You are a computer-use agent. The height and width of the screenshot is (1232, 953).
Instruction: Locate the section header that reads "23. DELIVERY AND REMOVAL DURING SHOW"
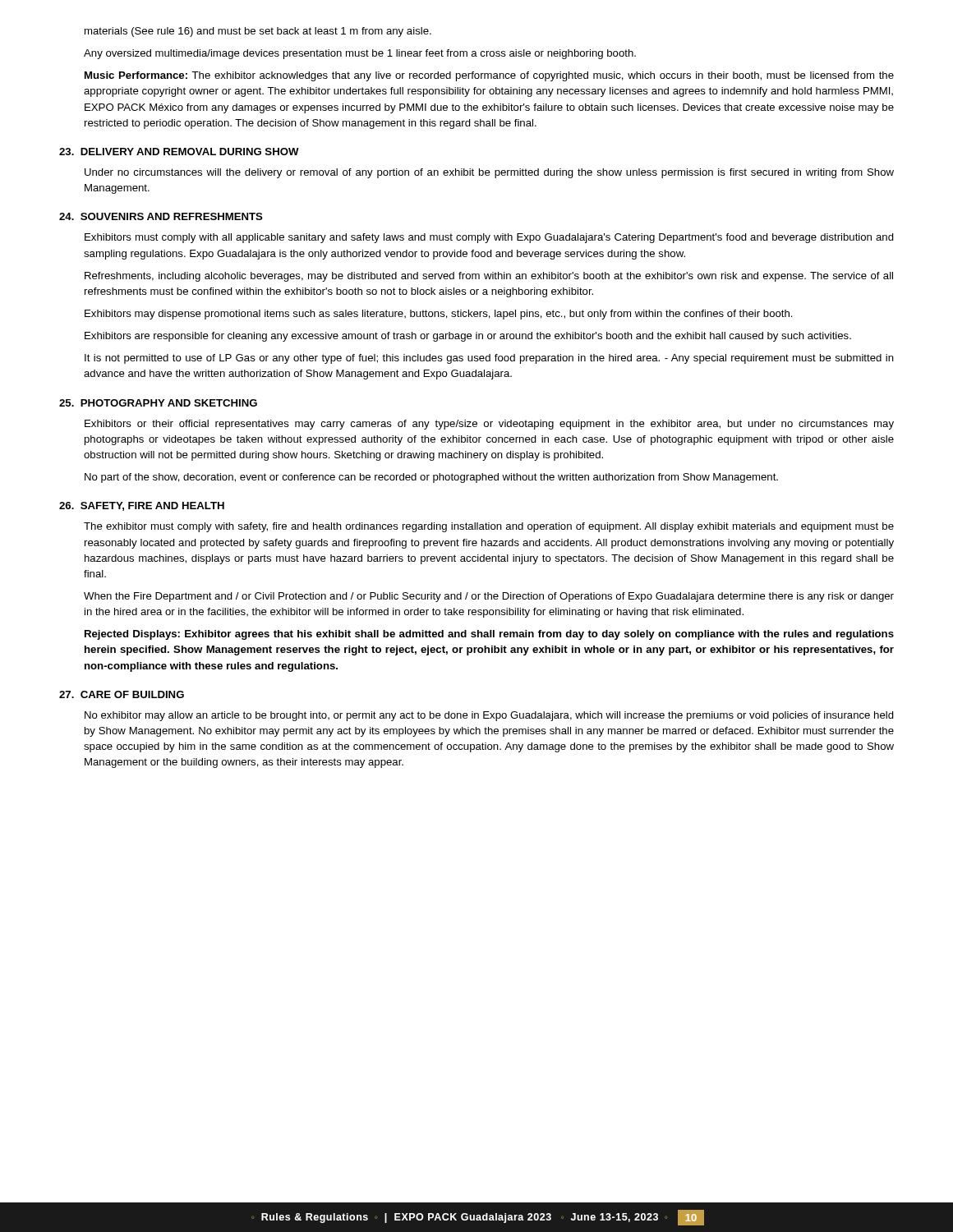[179, 151]
